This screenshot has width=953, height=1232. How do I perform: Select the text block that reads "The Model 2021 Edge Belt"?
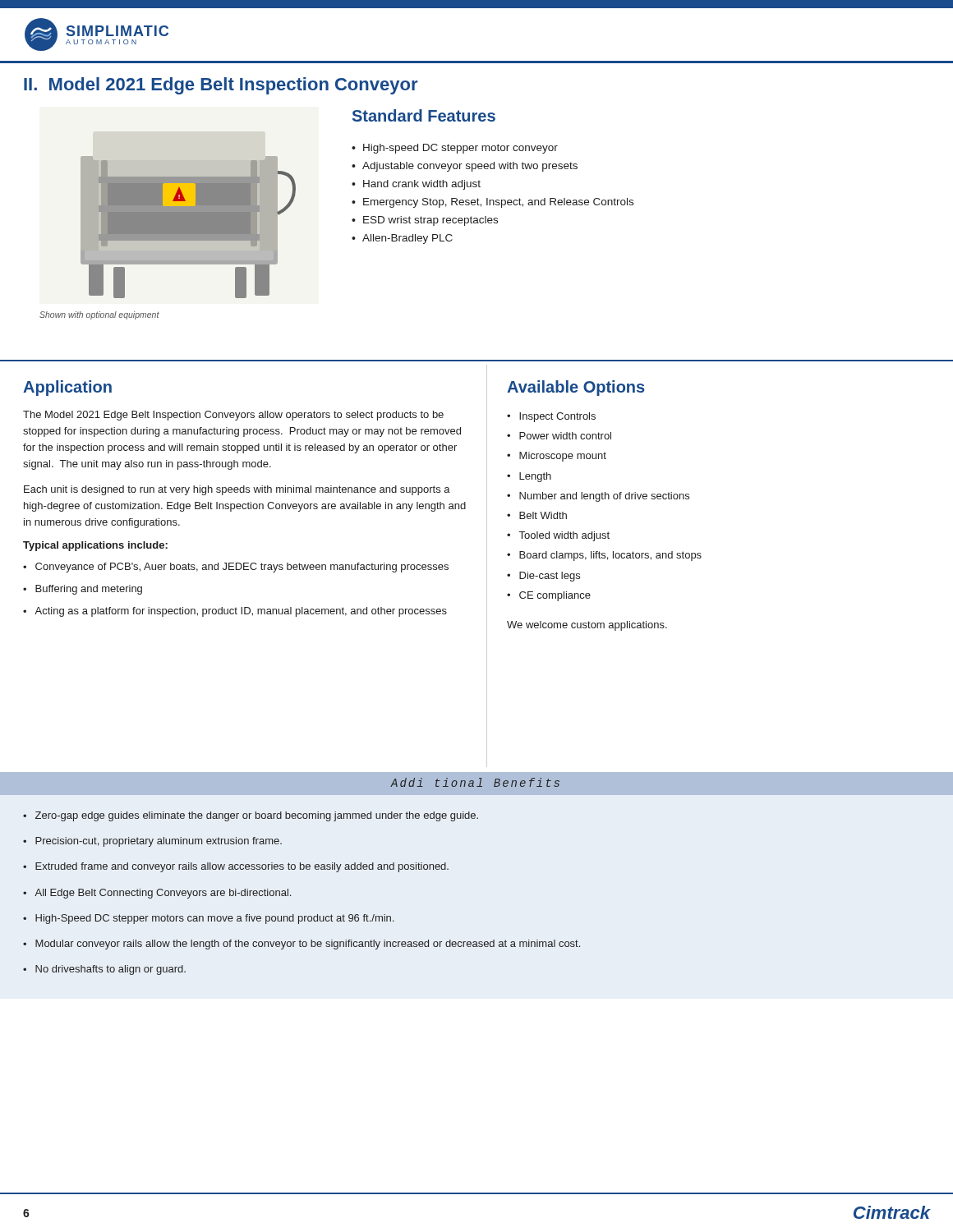[x=245, y=469]
